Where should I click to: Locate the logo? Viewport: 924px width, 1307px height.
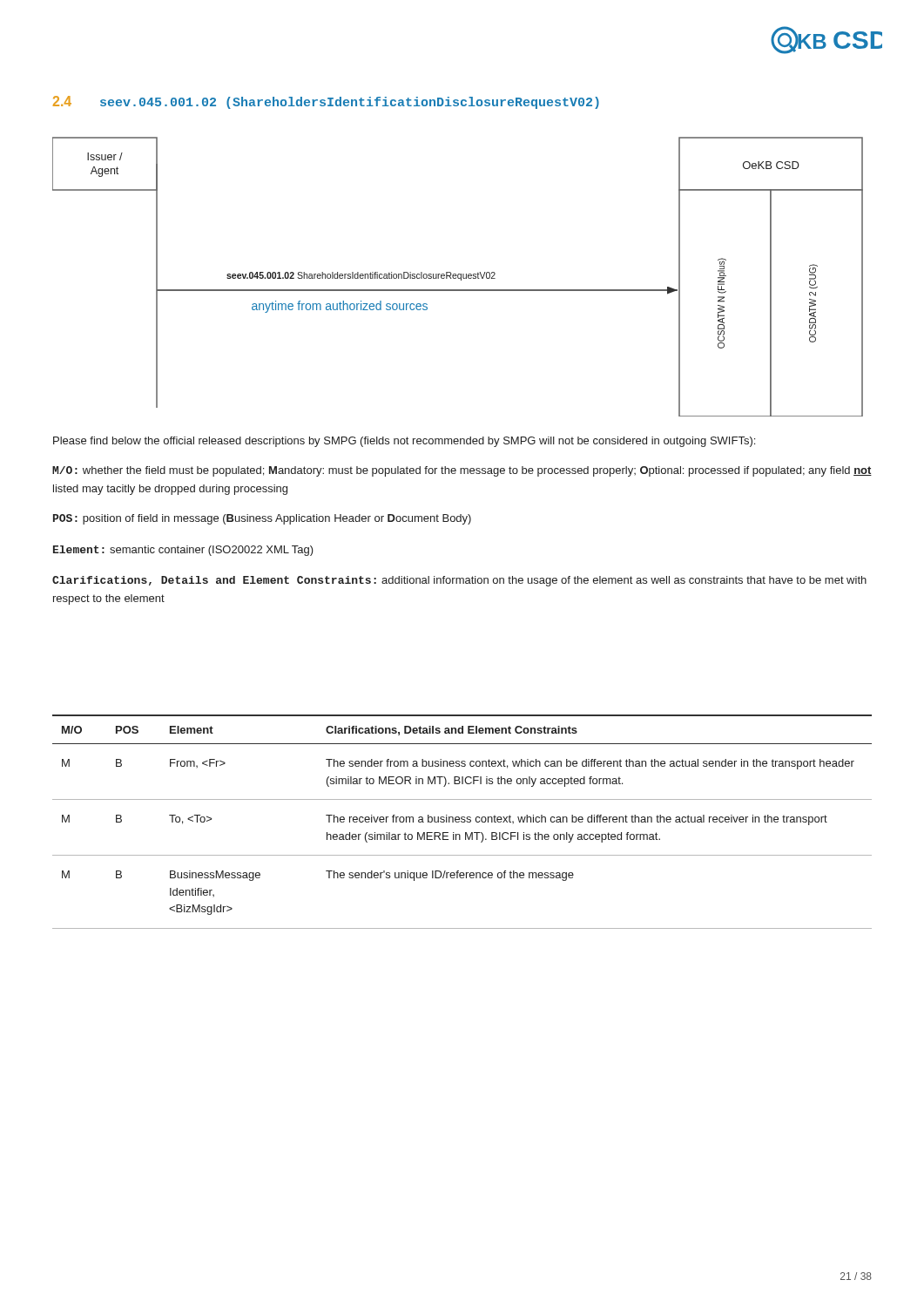(x=826, y=45)
